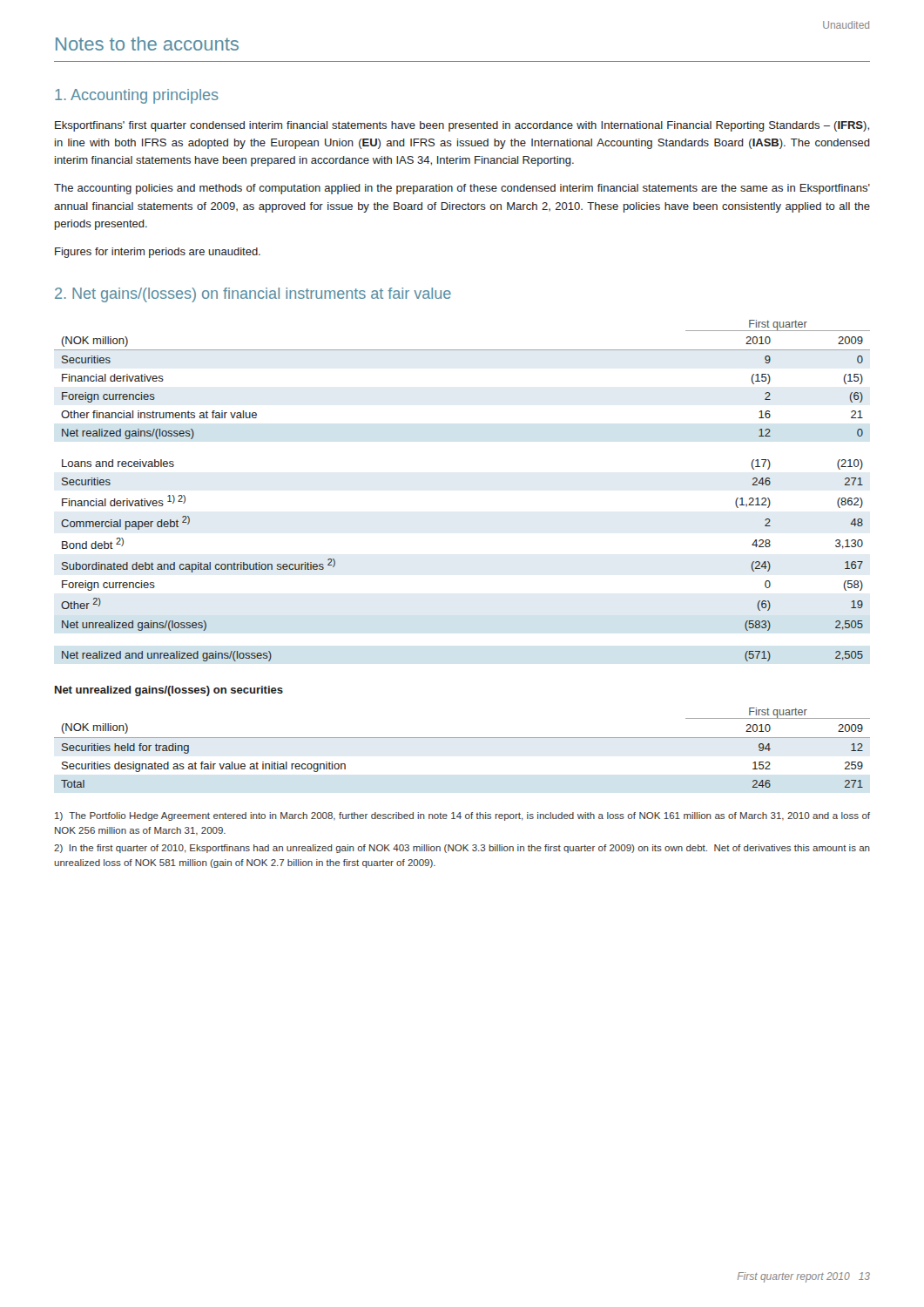The image size is (924, 1307).
Task: Select the text block that says "Eksportfinans' first quarter"
Action: [462, 143]
